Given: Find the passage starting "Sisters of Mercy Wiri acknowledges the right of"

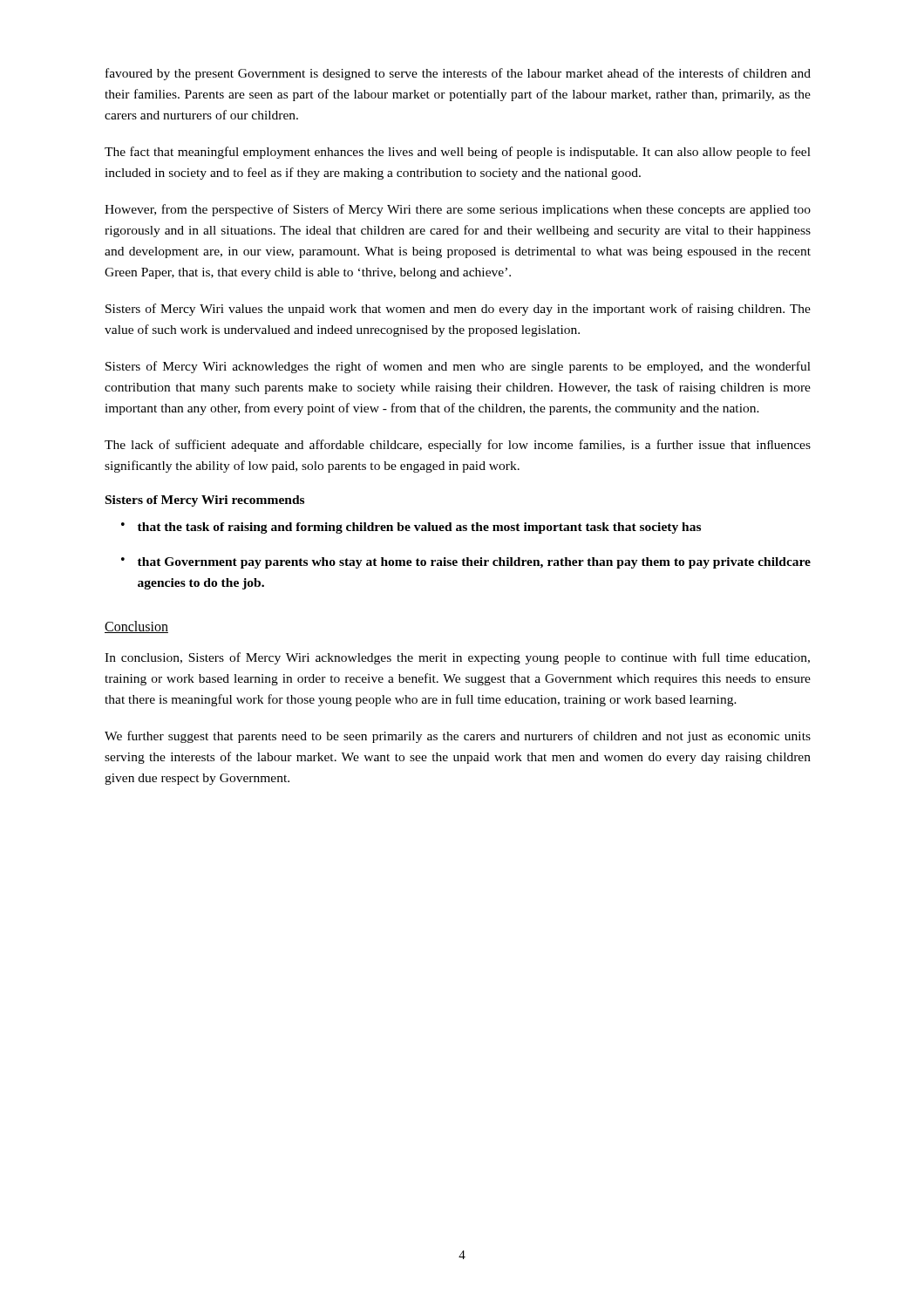Looking at the screenshot, I should [458, 387].
